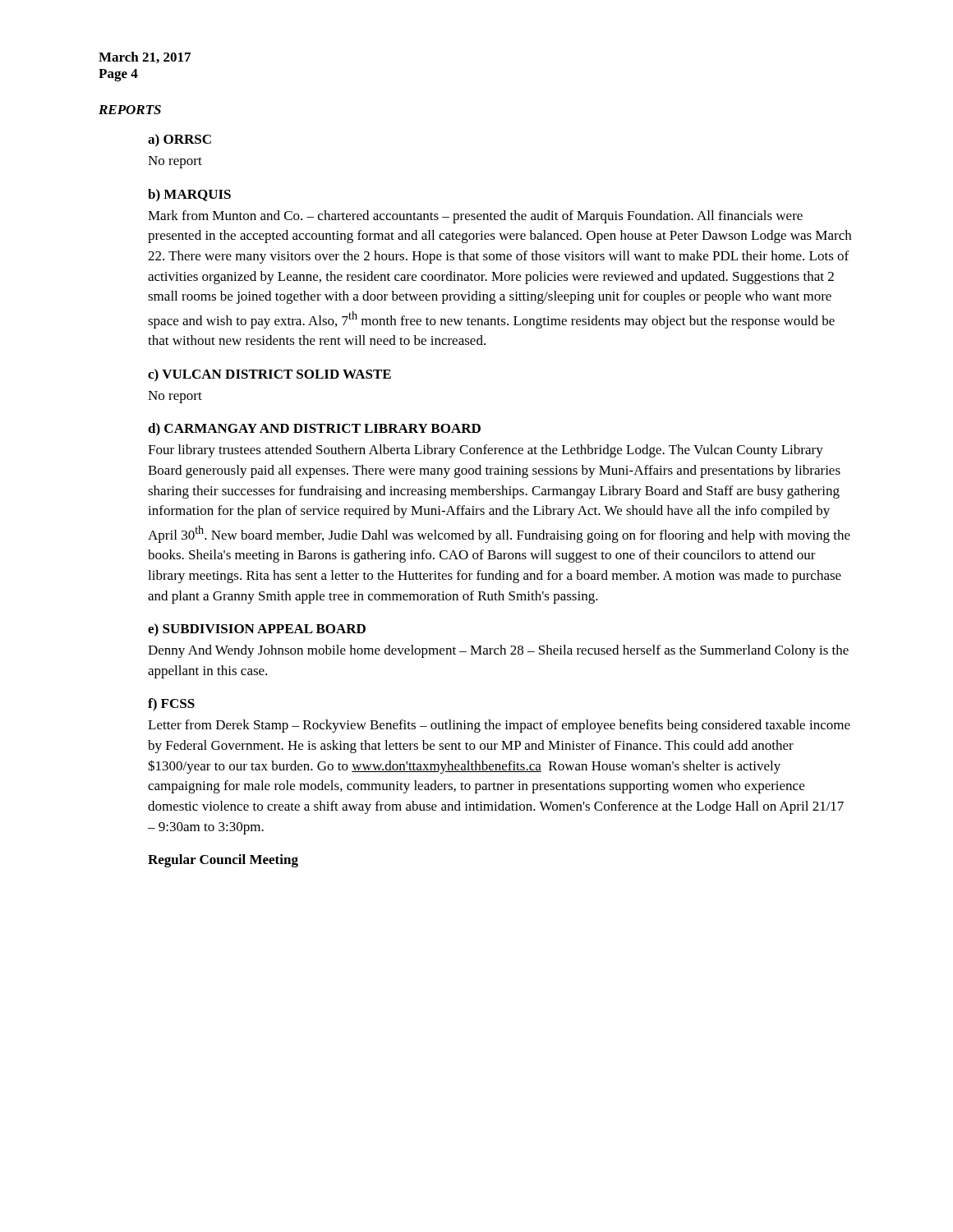
Task: Where is the section header that starts "d) CARMANGAY AND DISTRICT LIBRARY"?
Action: (315, 429)
